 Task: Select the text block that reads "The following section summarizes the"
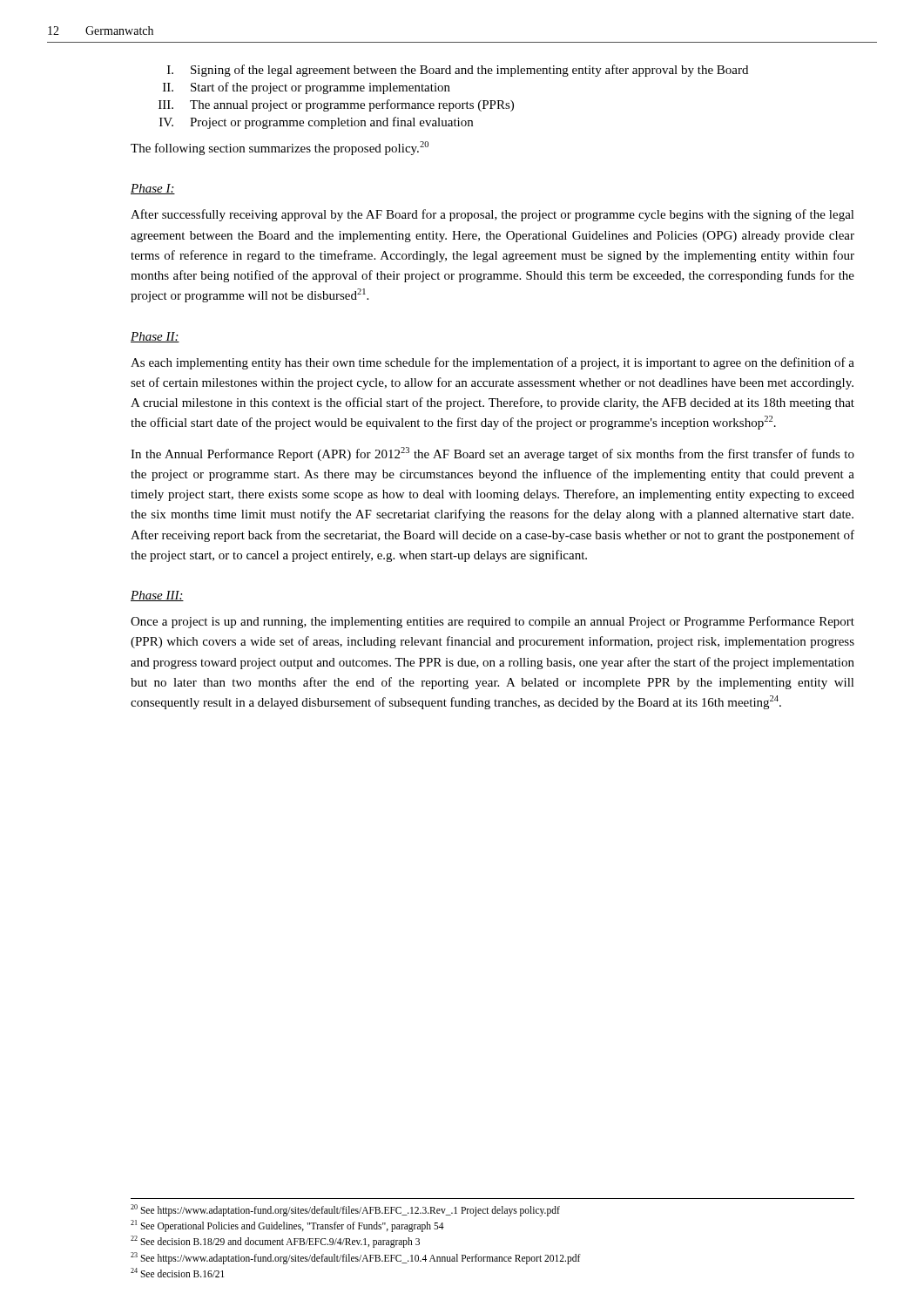coord(280,147)
